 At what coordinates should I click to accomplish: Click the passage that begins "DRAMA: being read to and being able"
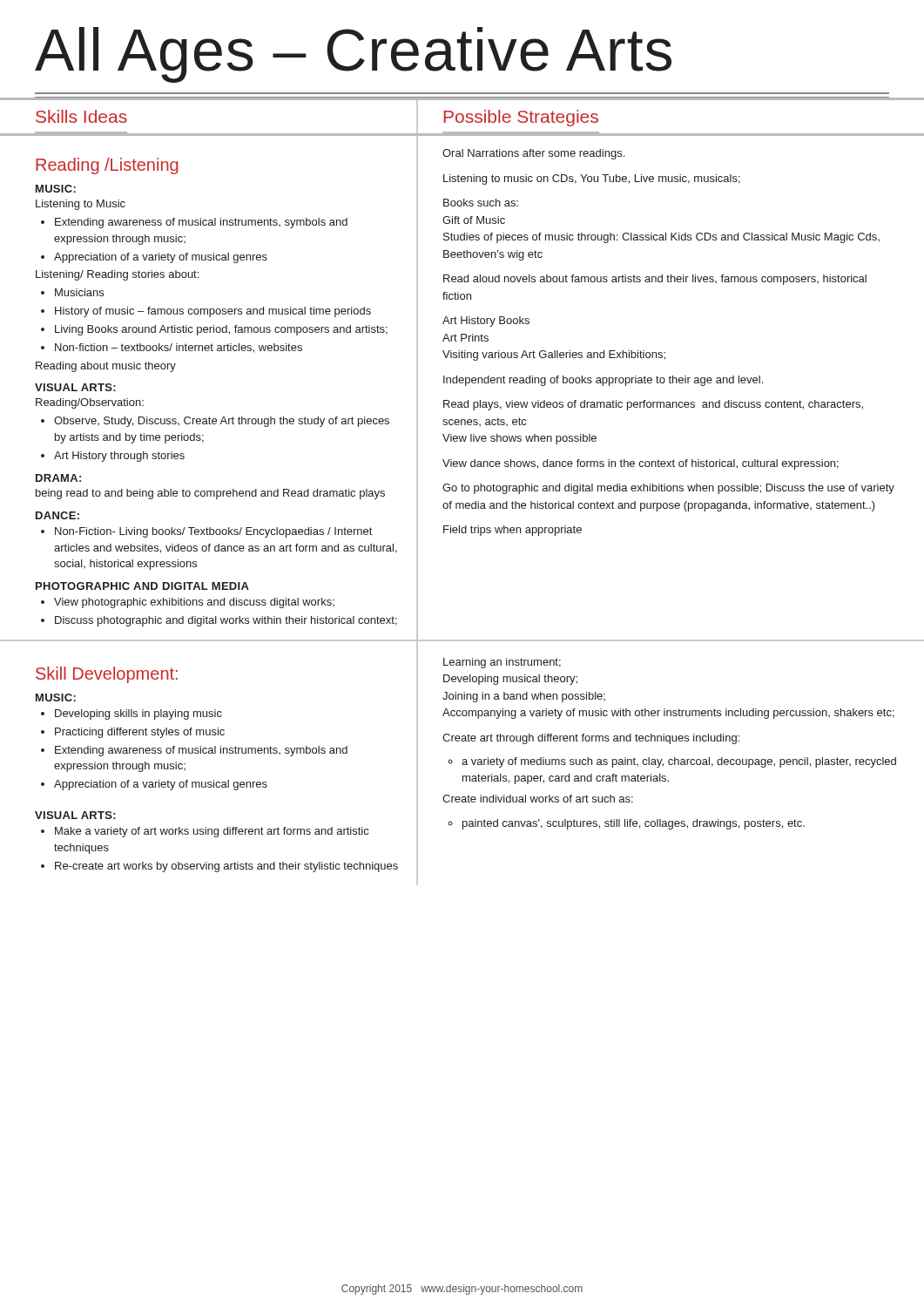(217, 486)
